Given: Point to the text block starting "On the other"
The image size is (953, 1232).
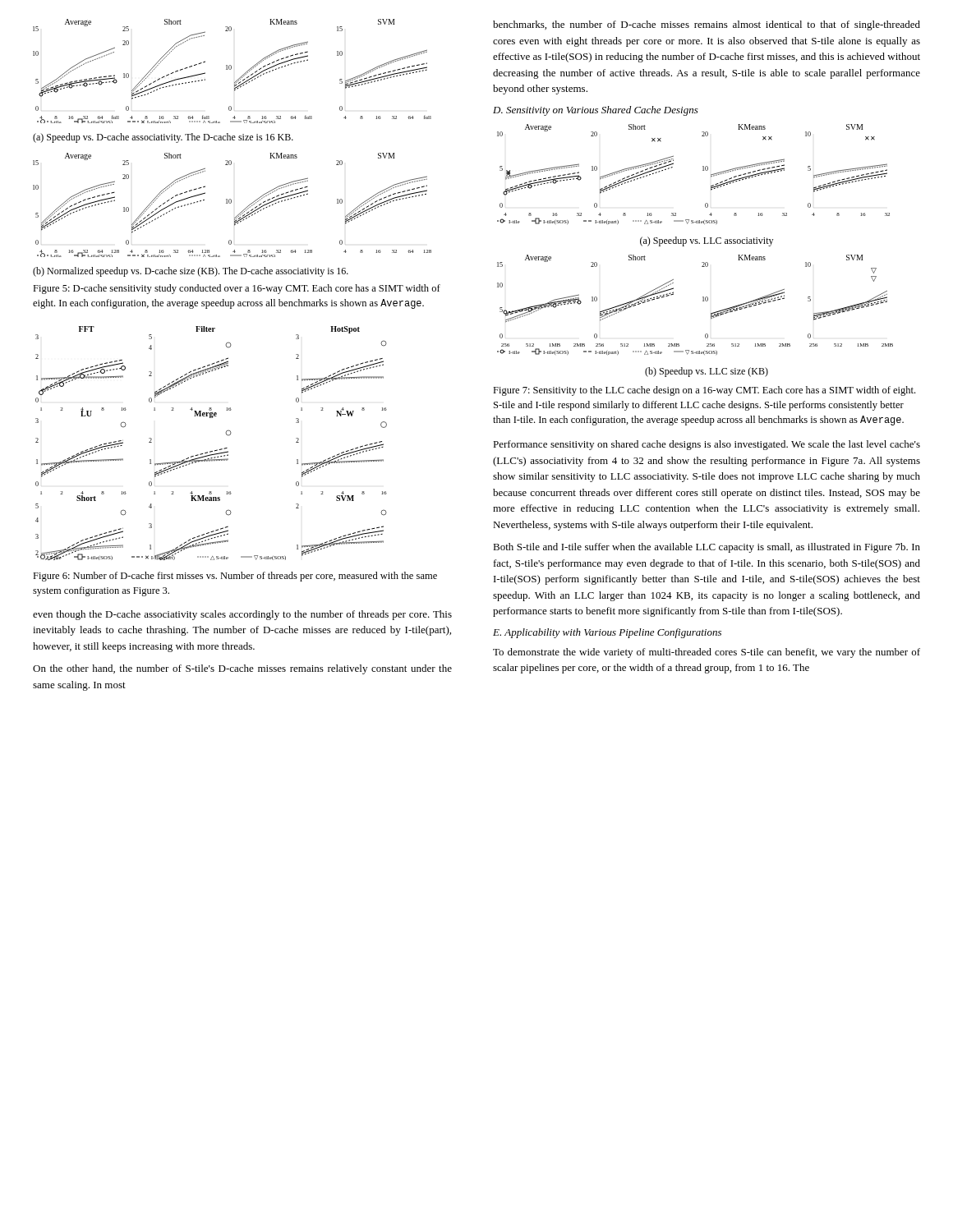Looking at the screenshot, I should click(242, 676).
